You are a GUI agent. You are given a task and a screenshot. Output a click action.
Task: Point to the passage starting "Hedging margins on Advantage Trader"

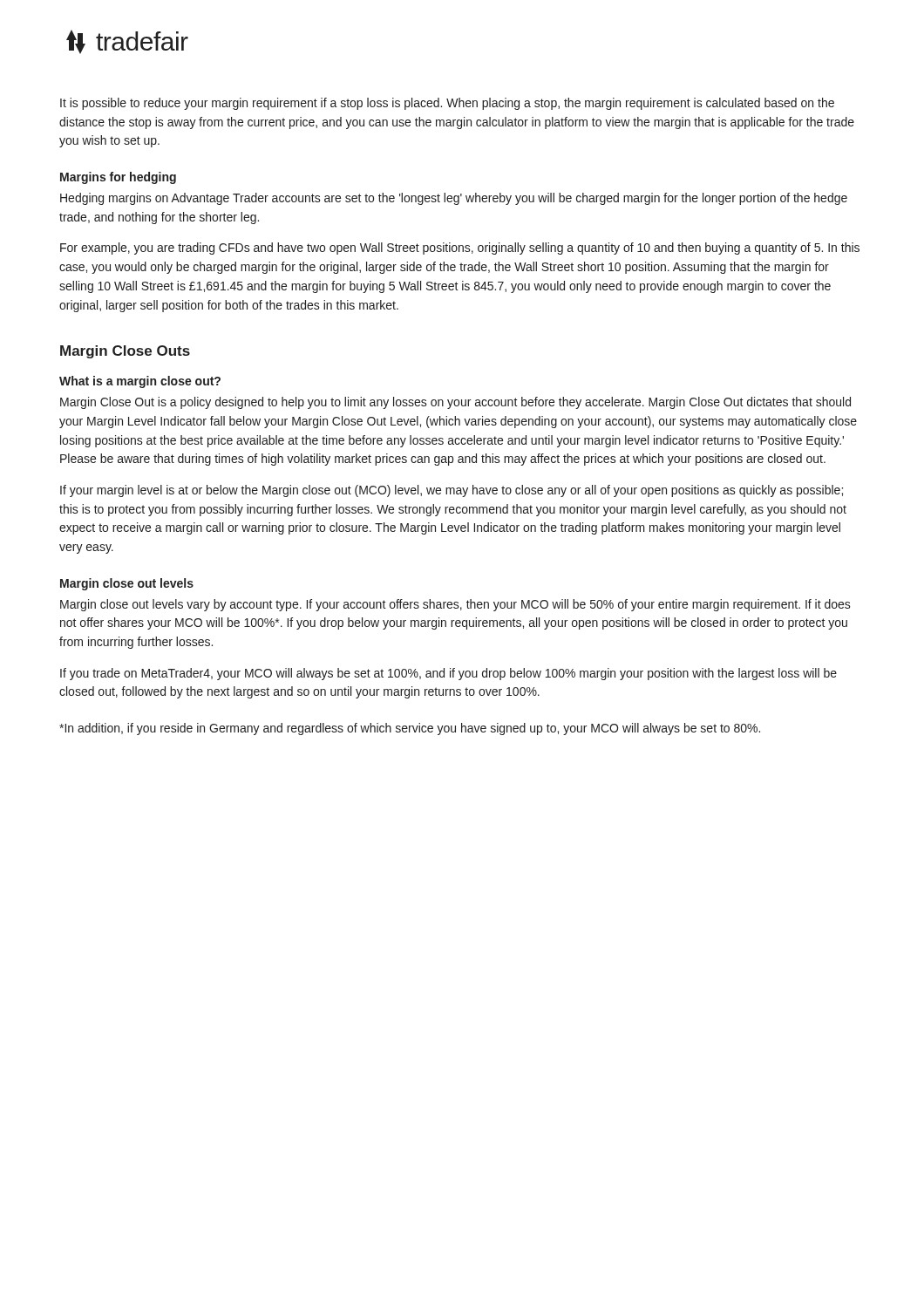pyautogui.click(x=462, y=208)
